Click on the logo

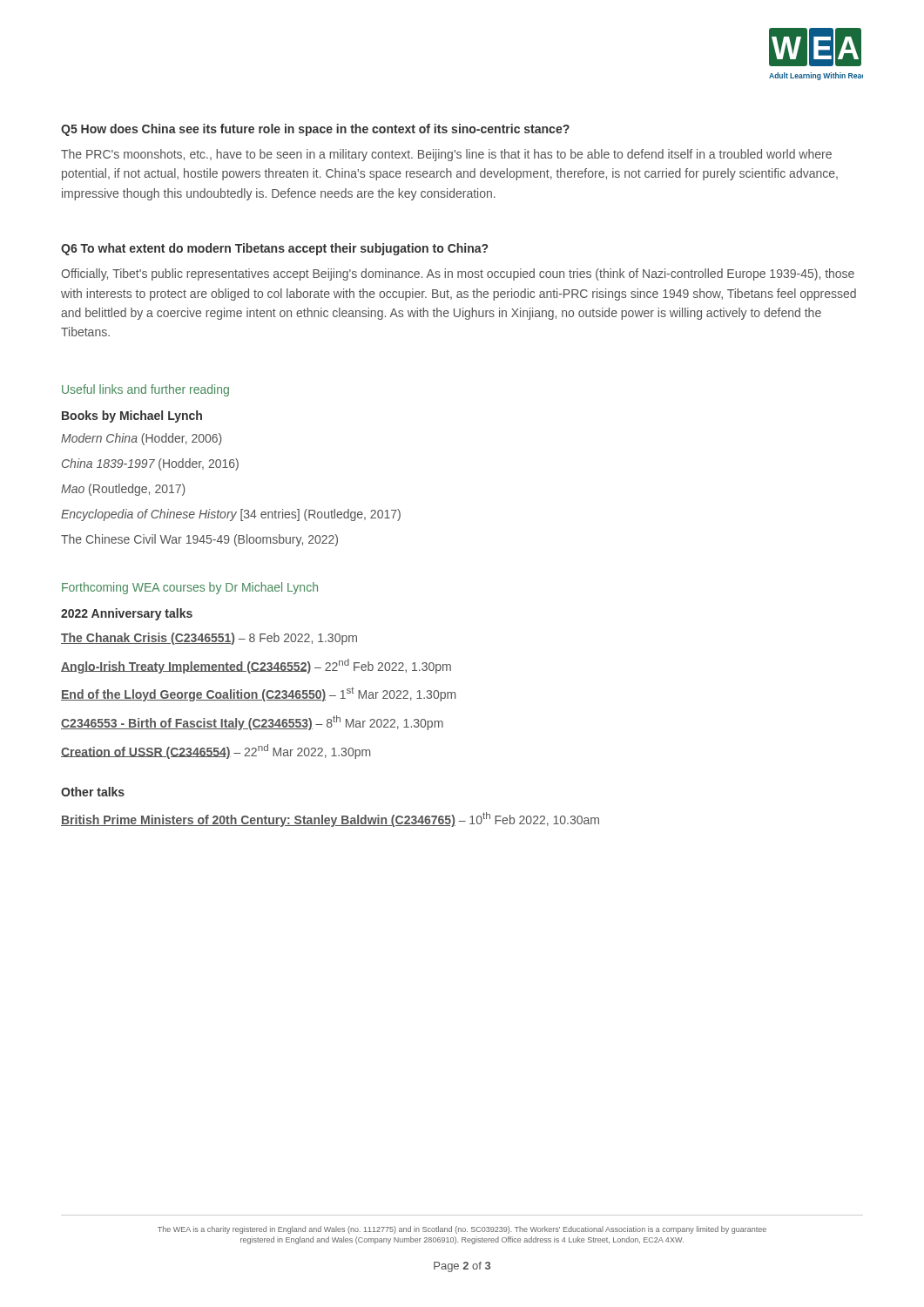(815, 58)
